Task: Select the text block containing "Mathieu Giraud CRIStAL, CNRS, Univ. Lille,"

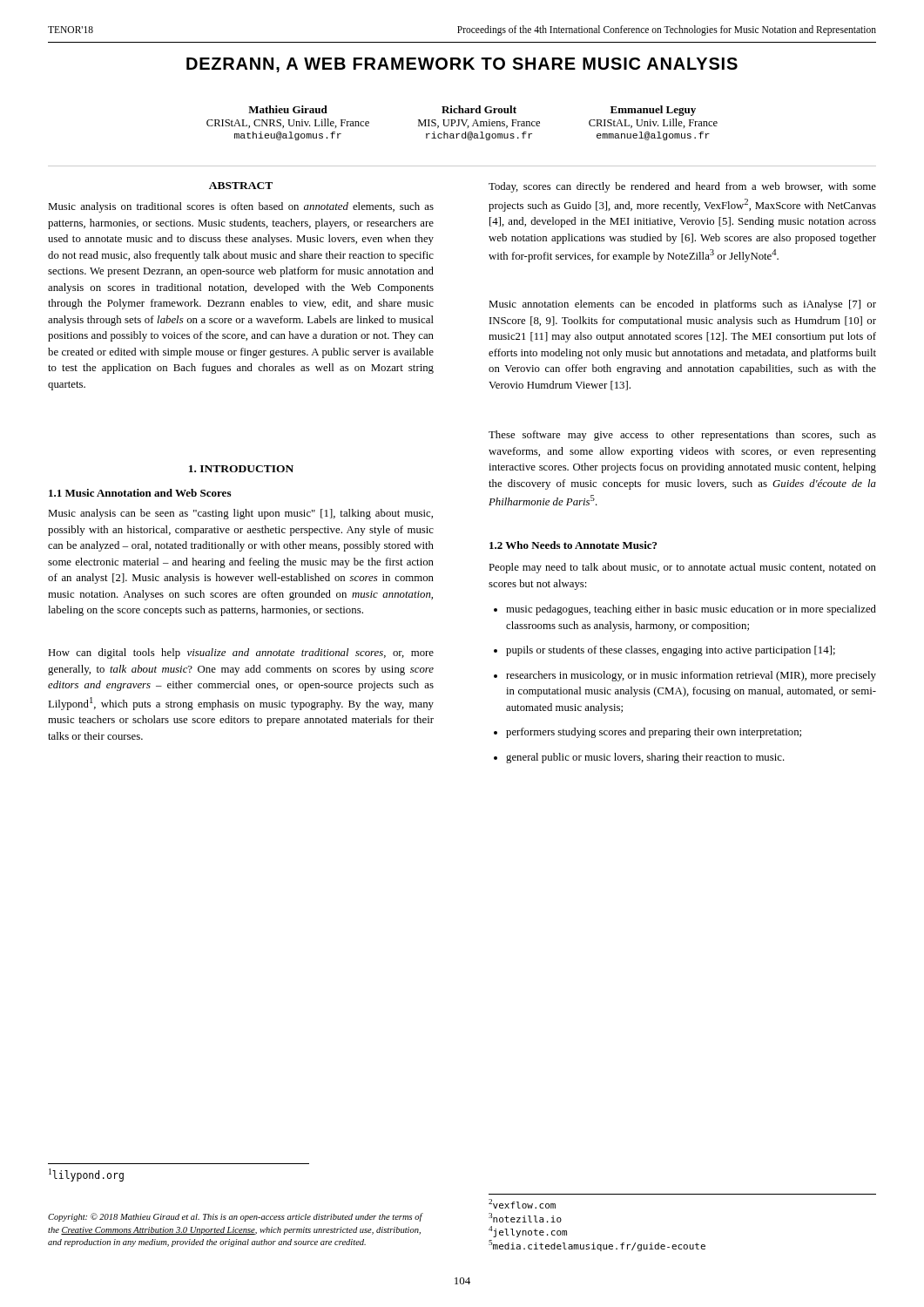Action: [288, 122]
